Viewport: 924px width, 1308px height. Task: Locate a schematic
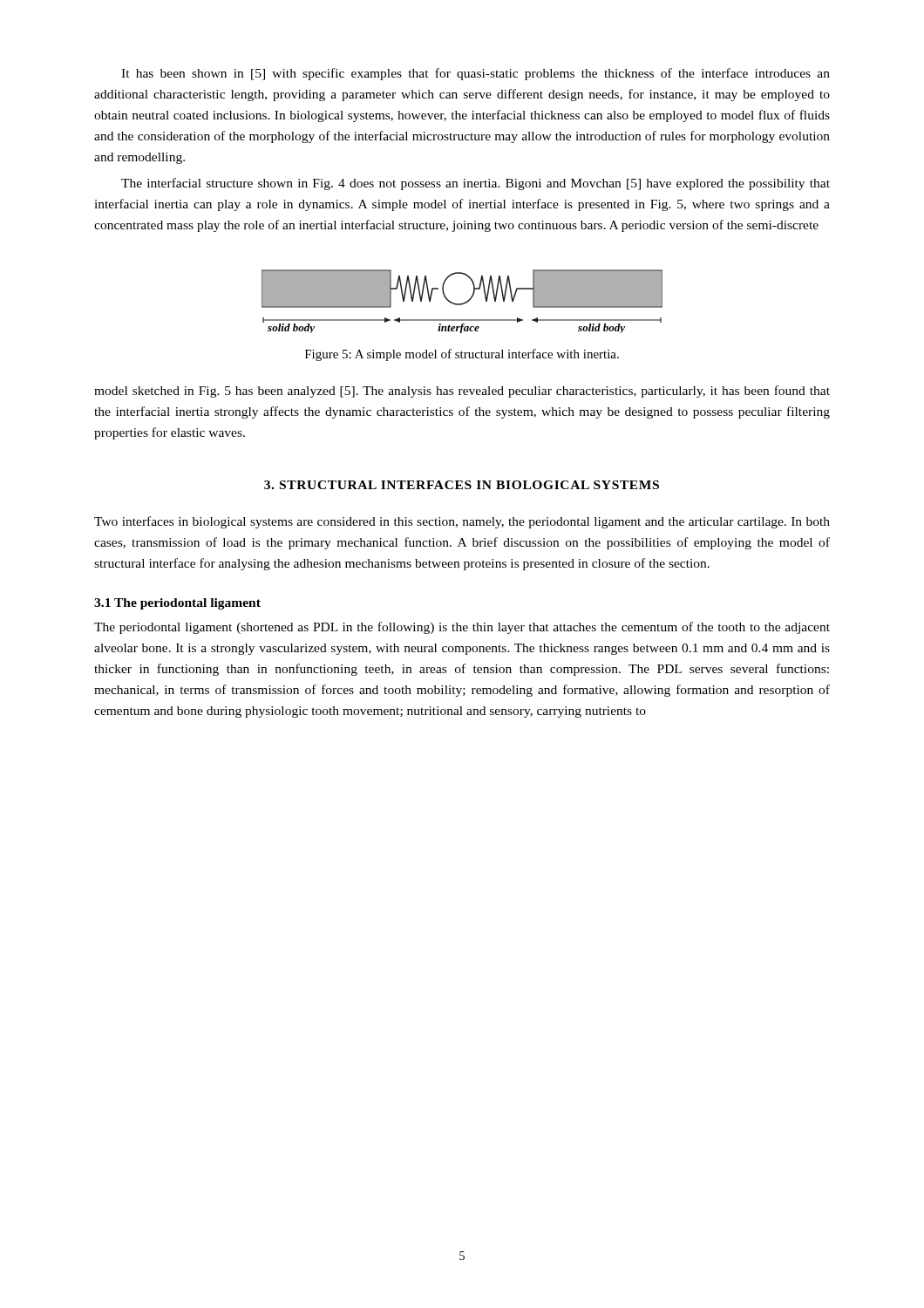462,297
